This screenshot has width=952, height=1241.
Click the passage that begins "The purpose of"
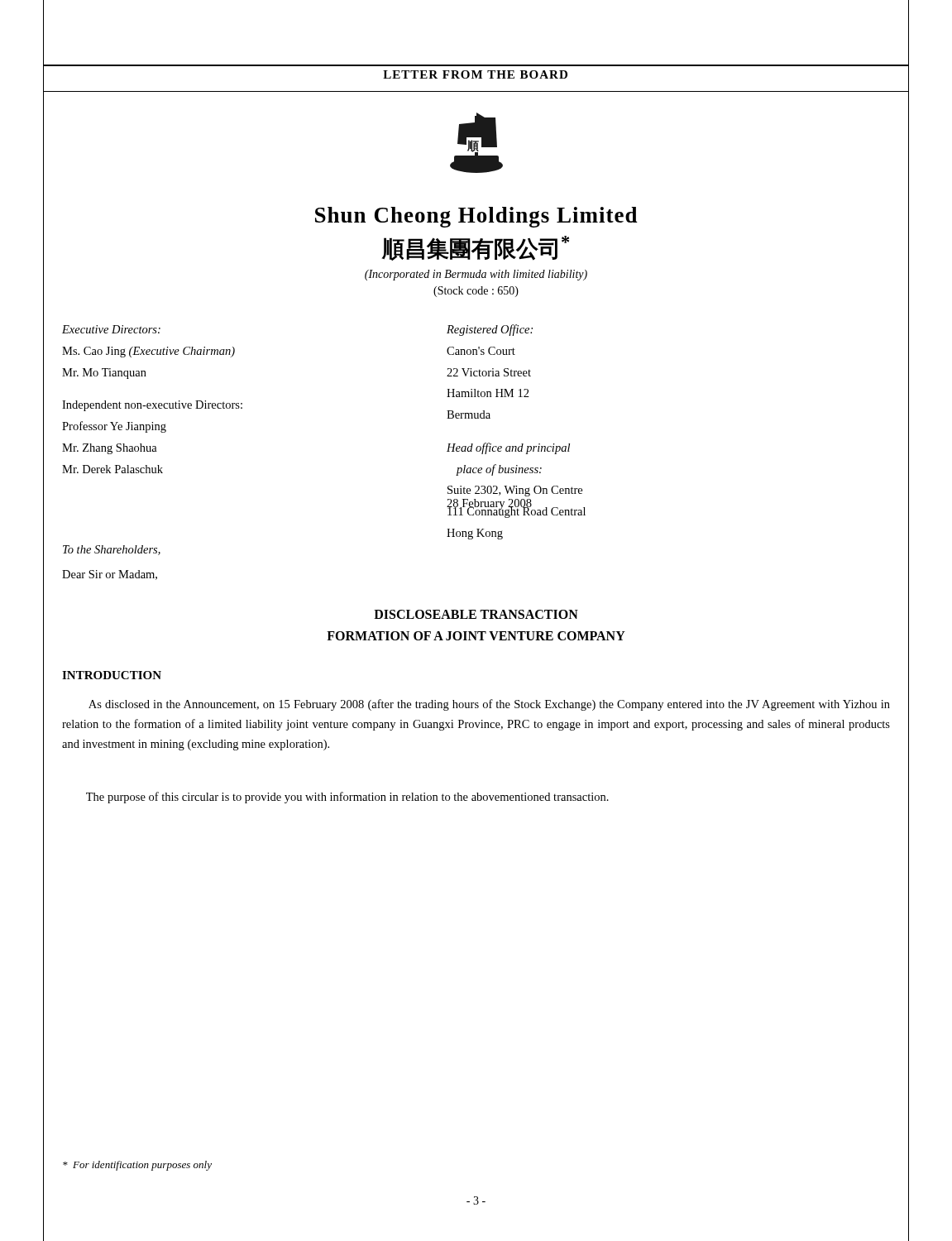336,797
